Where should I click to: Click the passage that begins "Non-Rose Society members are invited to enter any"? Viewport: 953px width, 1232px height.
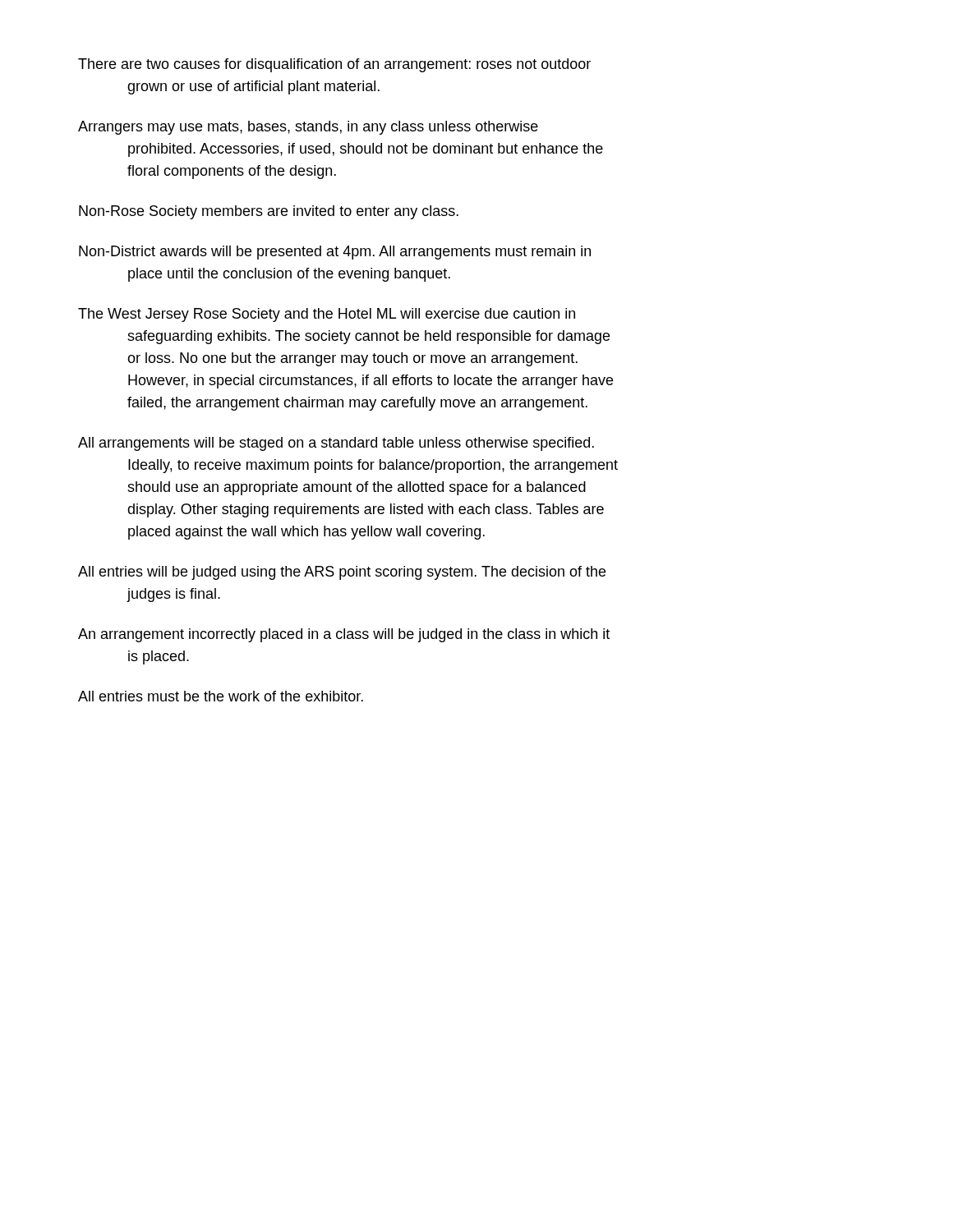(269, 212)
